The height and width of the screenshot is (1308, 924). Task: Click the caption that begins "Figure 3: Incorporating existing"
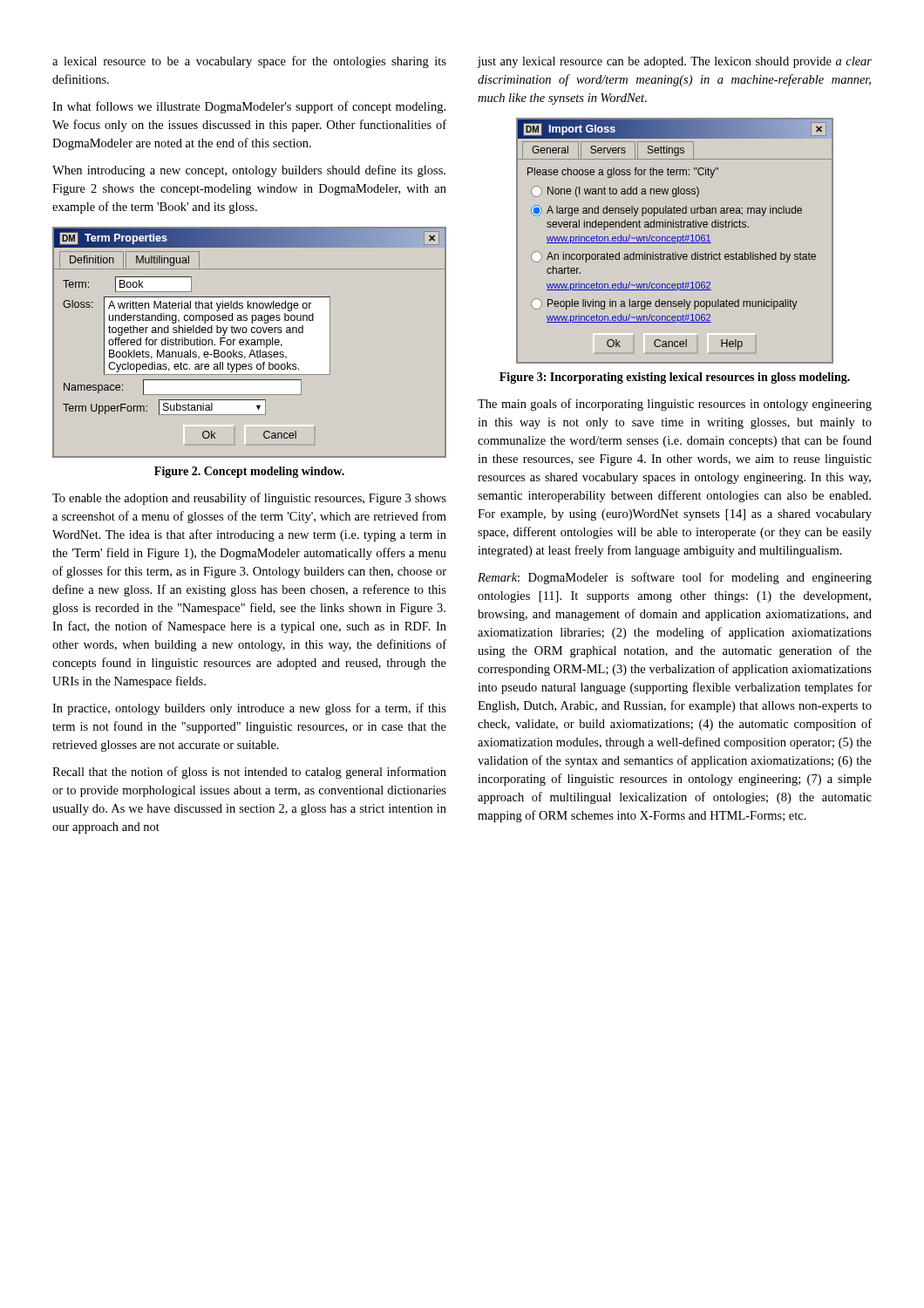pyautogui.click(x=675, y=377)
